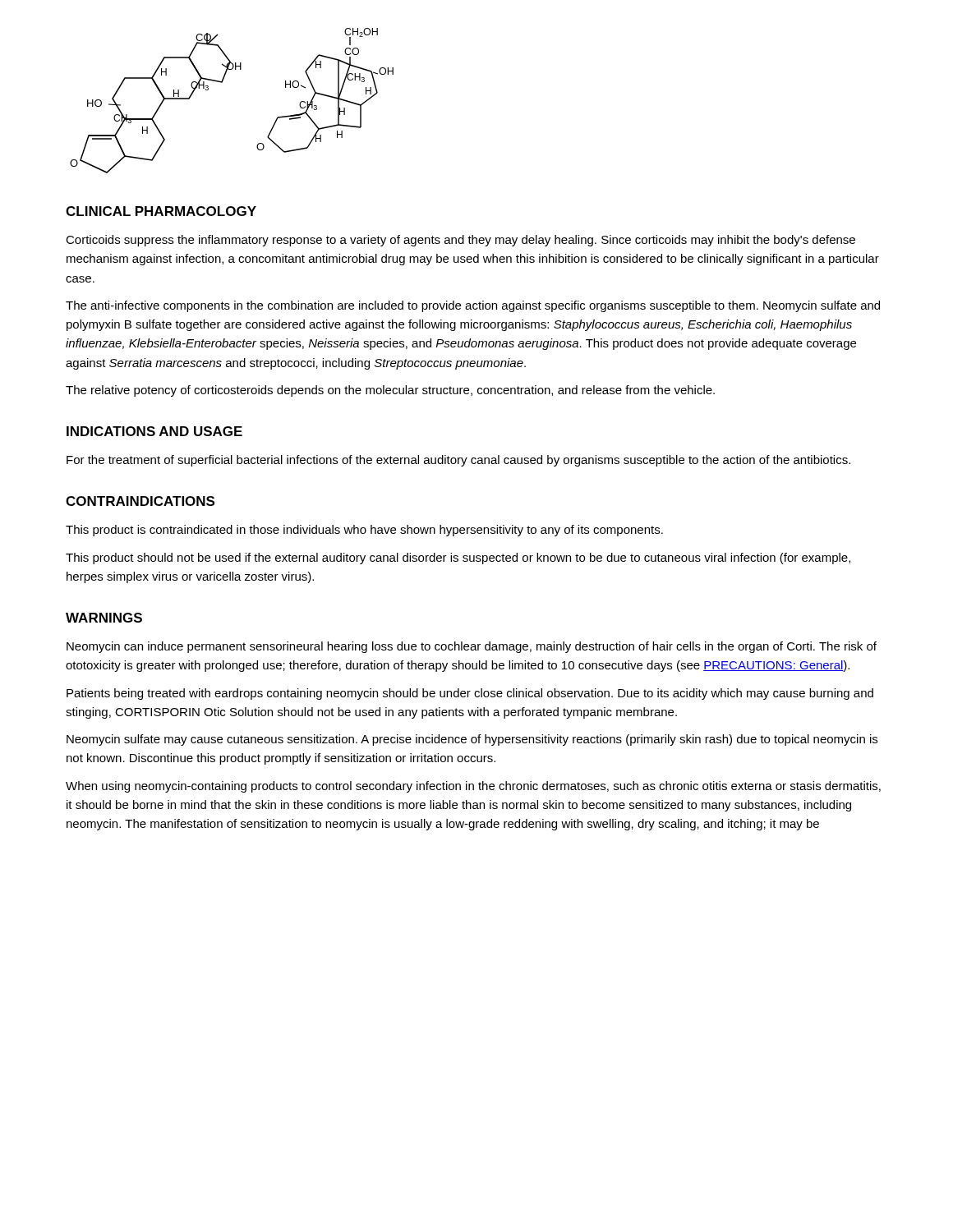Locate the element starting "The anti-infective components in the combination are included"

coord(473,334)
